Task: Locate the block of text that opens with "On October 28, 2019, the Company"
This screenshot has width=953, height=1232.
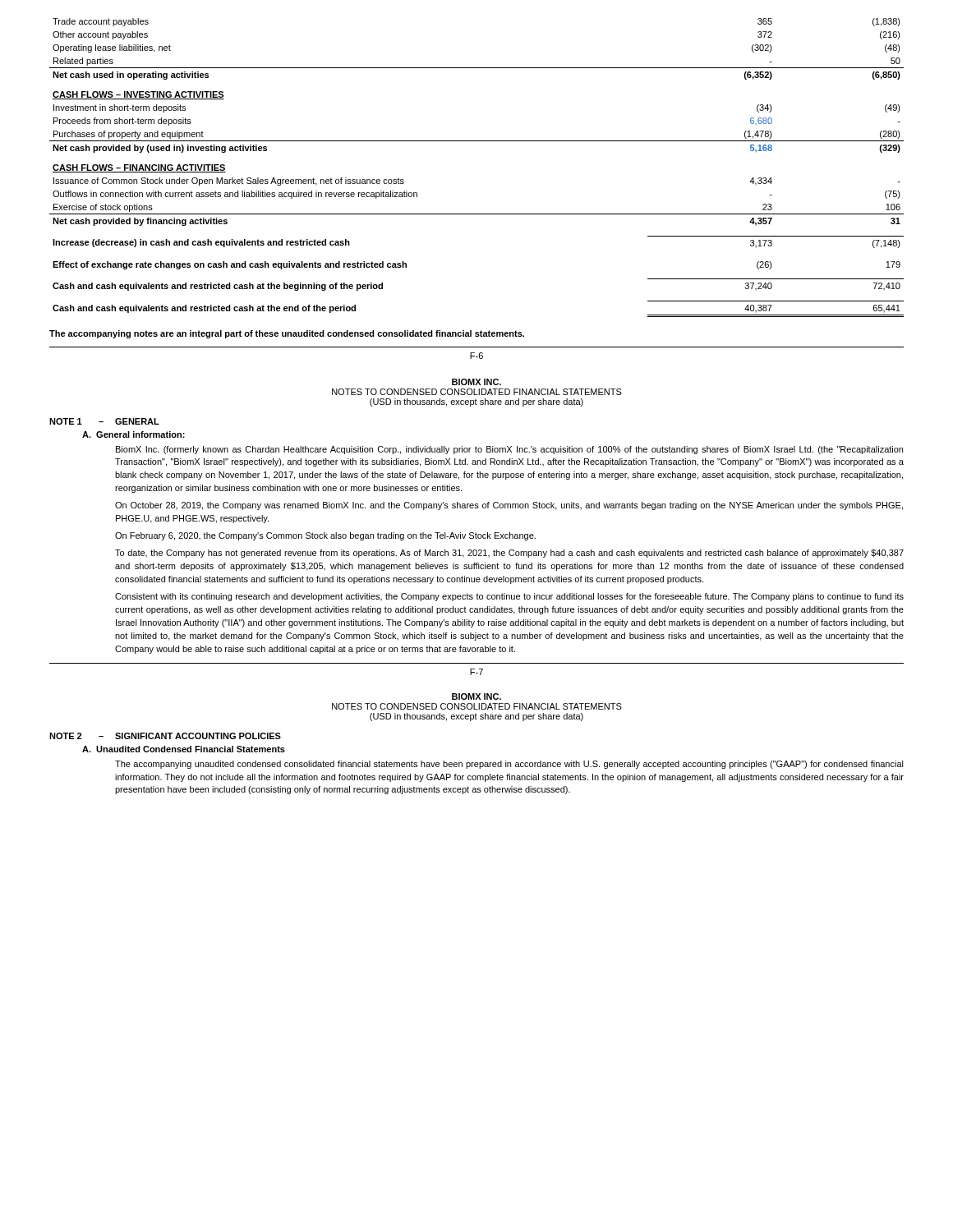Action: pyautogui.click(x=509, y=512)
